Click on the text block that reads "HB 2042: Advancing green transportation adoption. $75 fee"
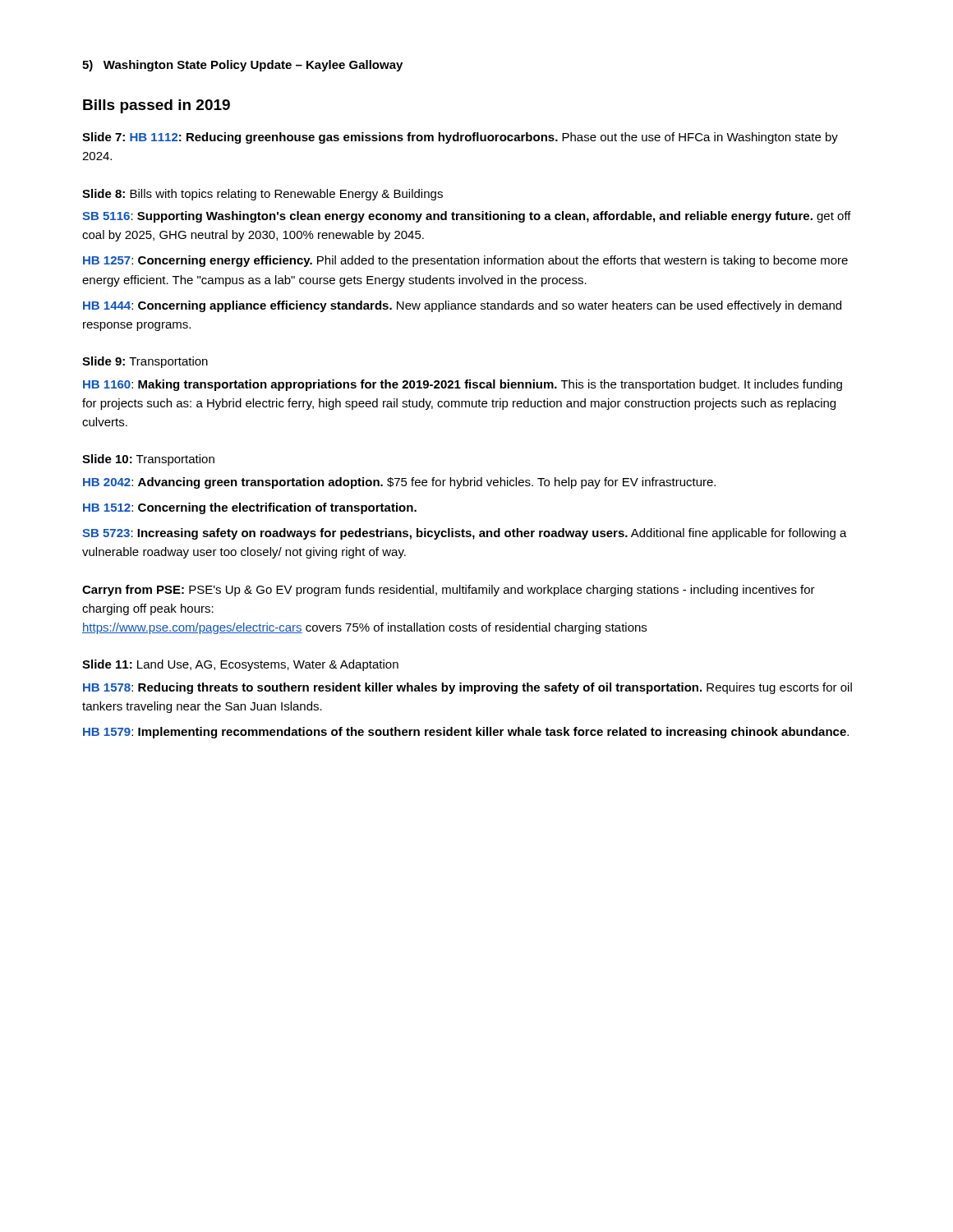Image resolution: width=953 pixels, height=1232 pixels. click(x=399, y=481)
